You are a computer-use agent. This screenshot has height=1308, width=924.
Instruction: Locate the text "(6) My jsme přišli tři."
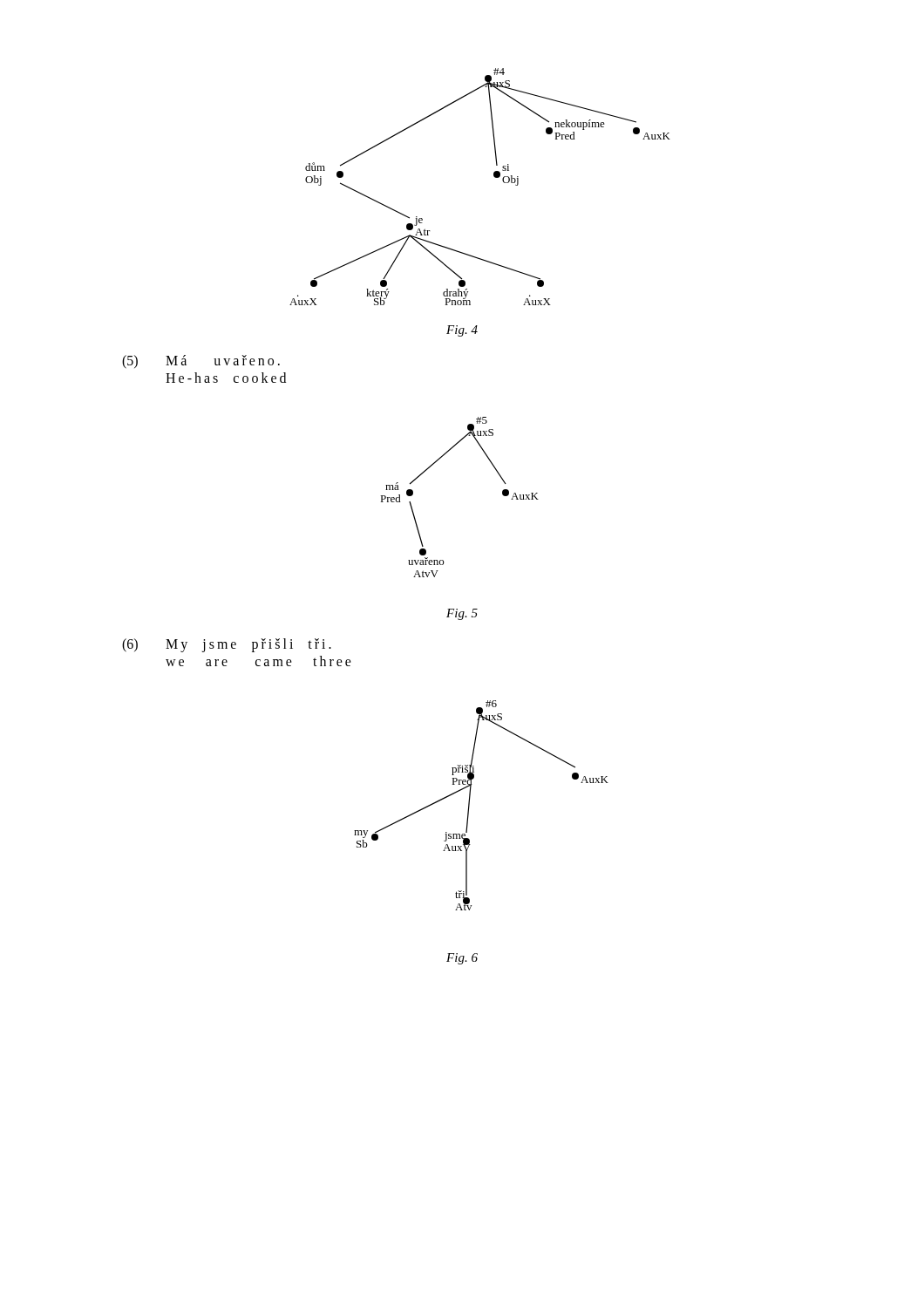pyautogui.click(x=228, y=644)
